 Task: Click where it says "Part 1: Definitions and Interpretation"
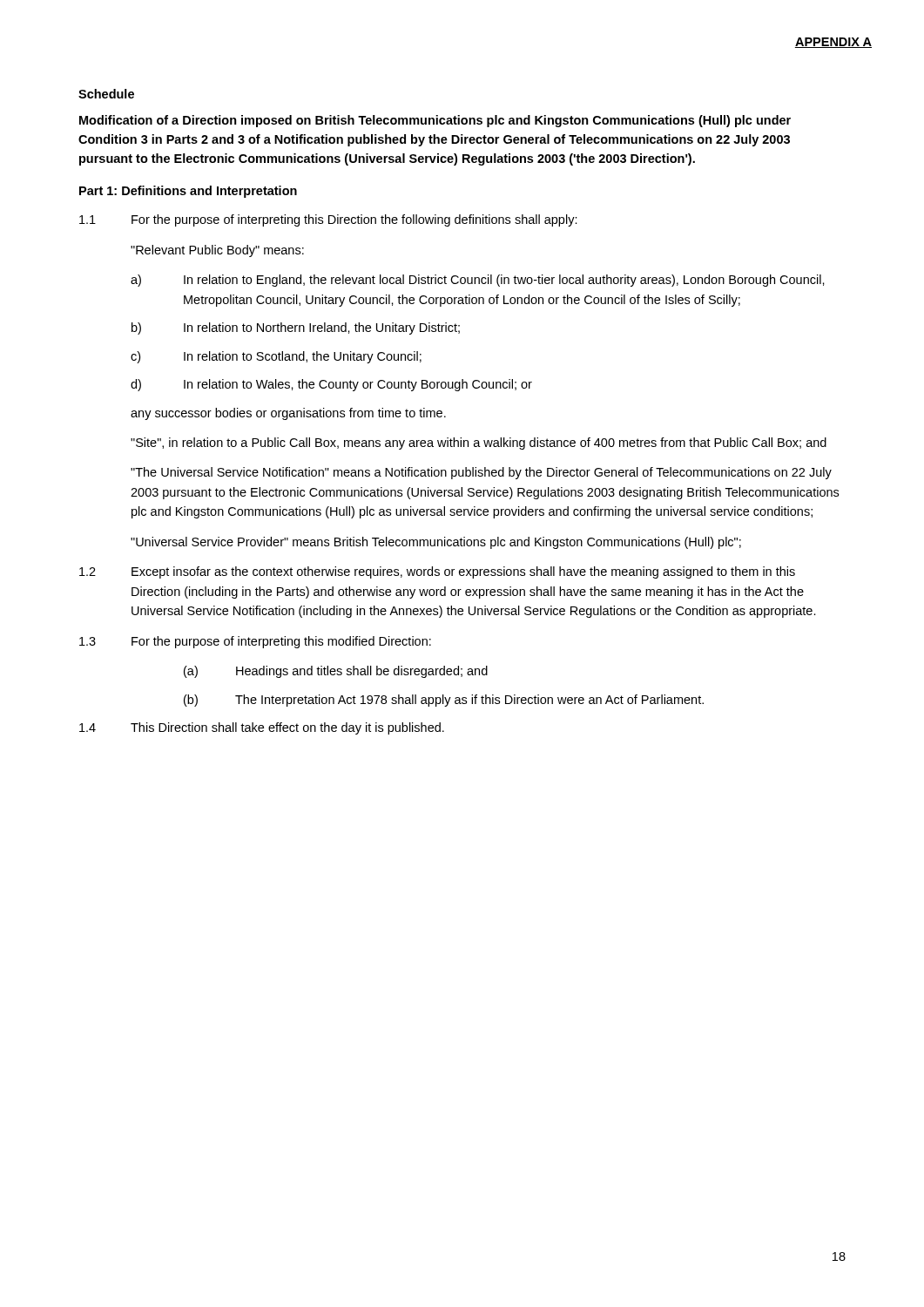[x=188, y=191]
